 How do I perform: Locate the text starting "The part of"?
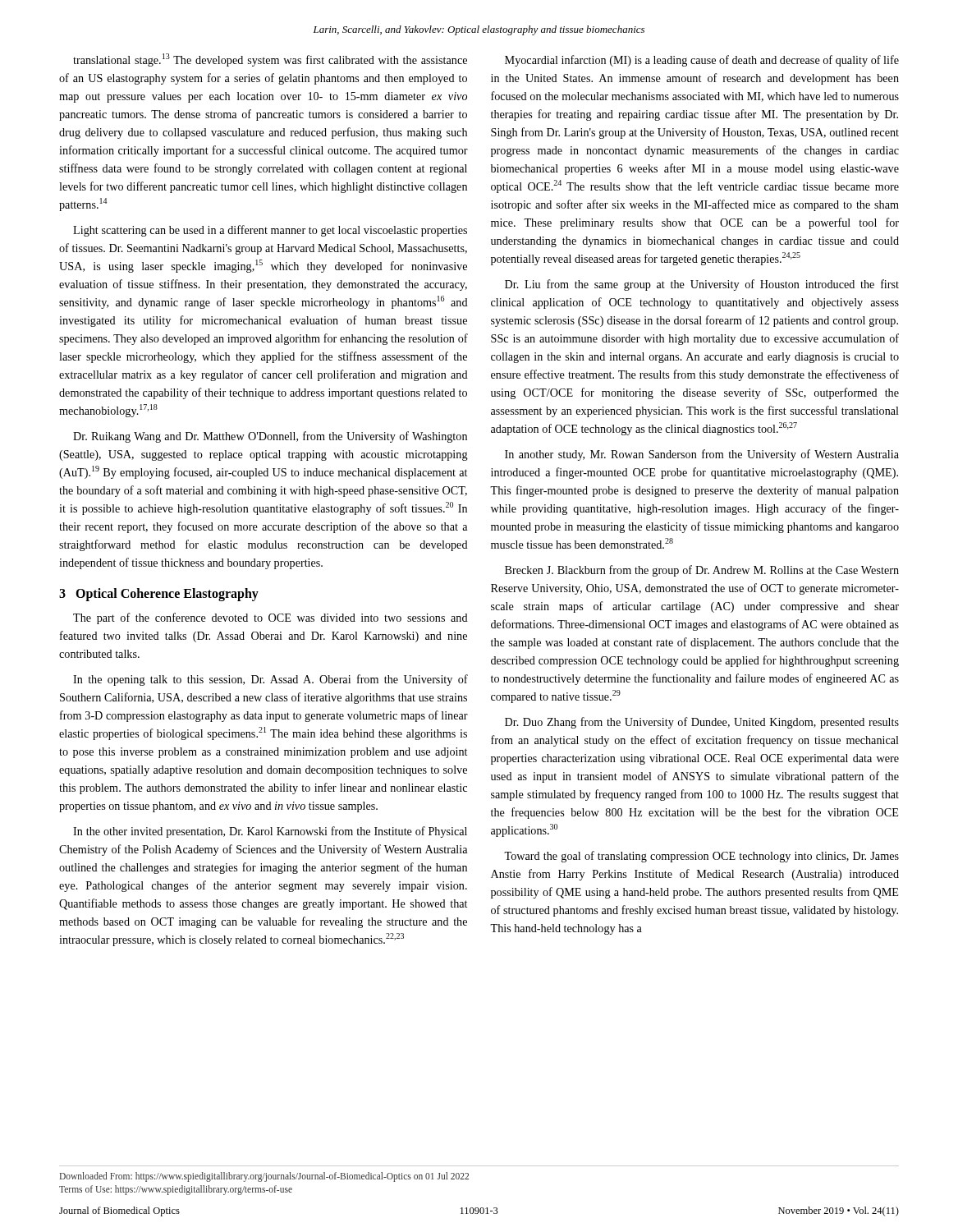(x=263, y=779)
